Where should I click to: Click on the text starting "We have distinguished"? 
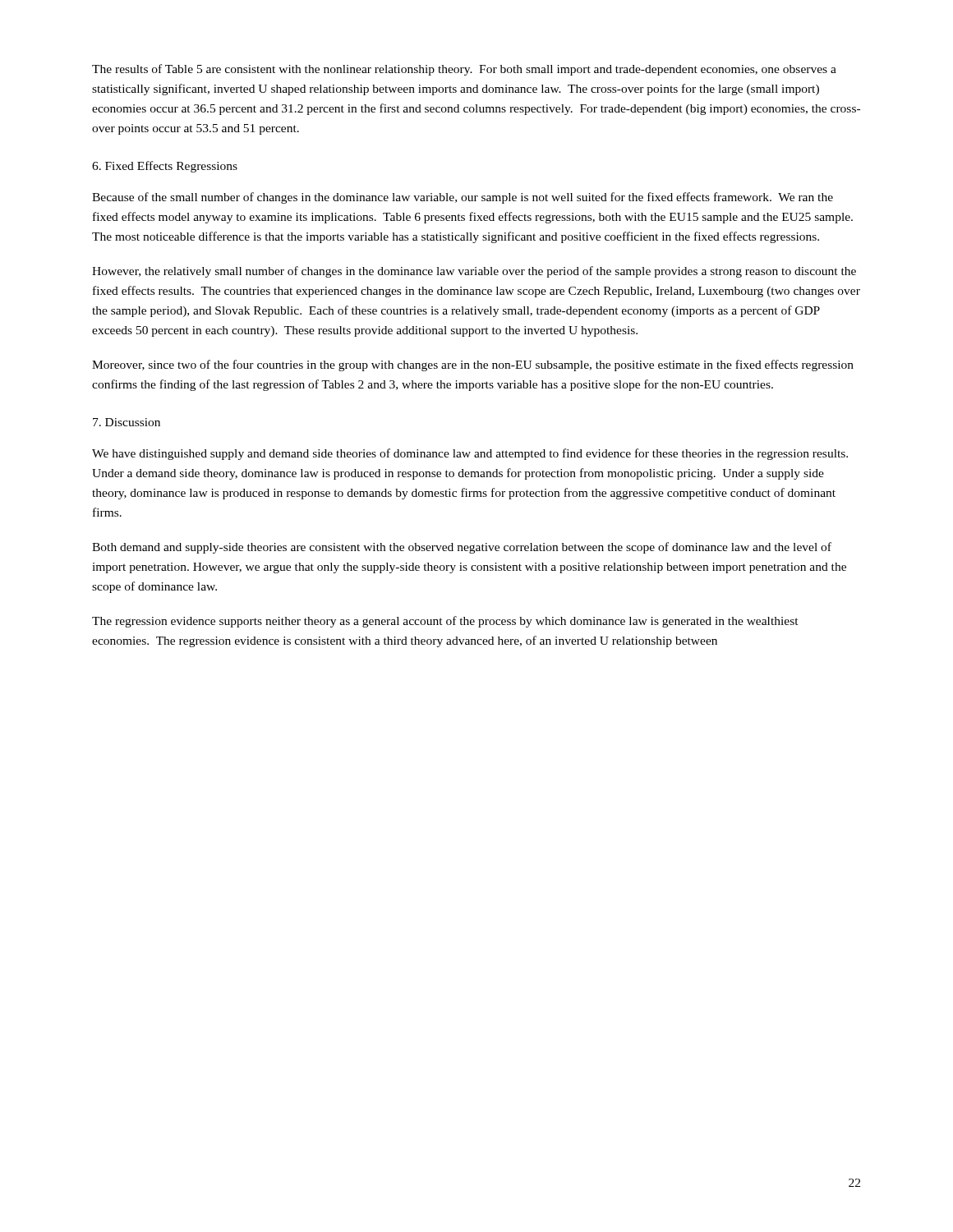point(472,483)
